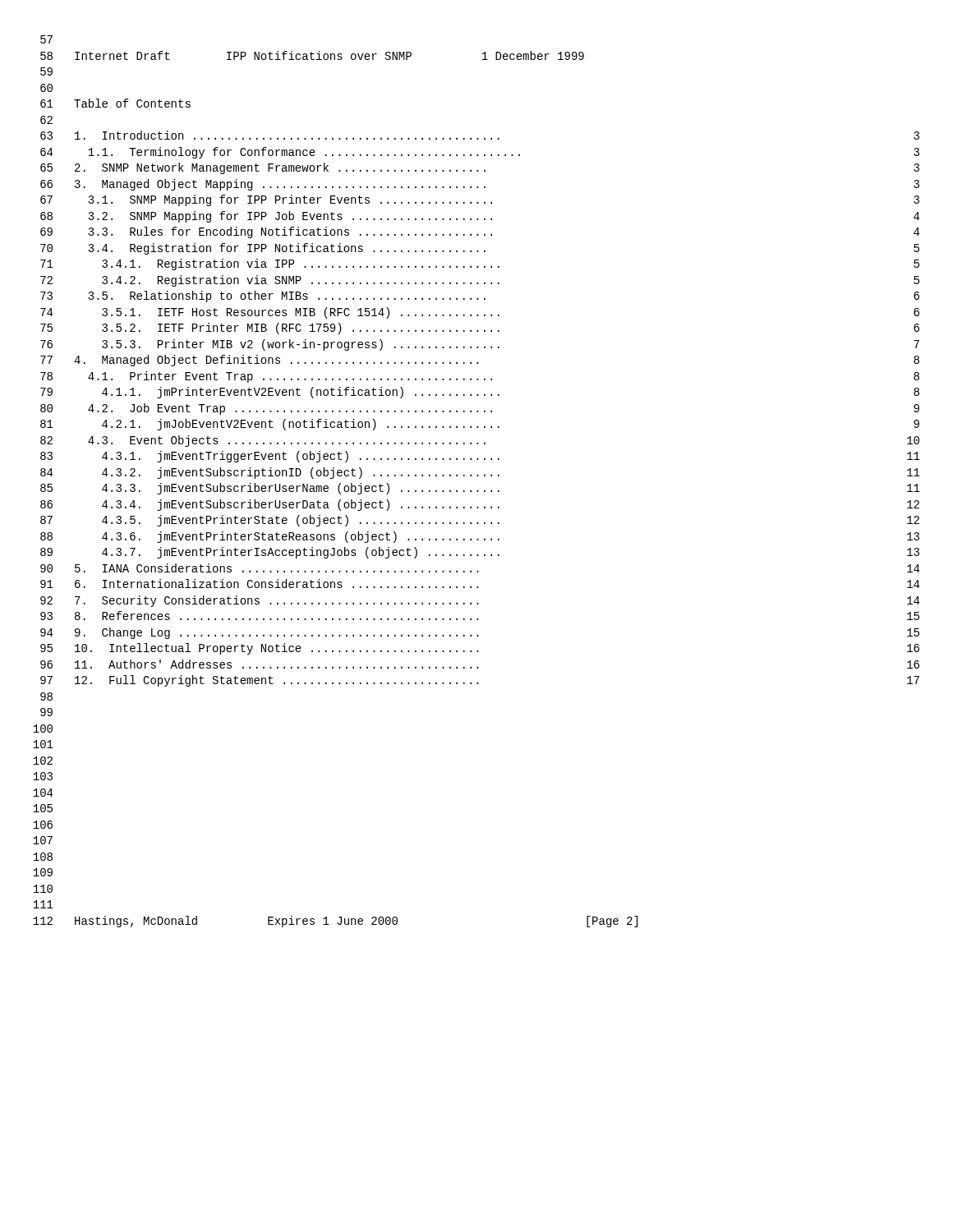Click where it says "1. Terminology for Conformance"

pyautogui.click(x=497, y=153)
